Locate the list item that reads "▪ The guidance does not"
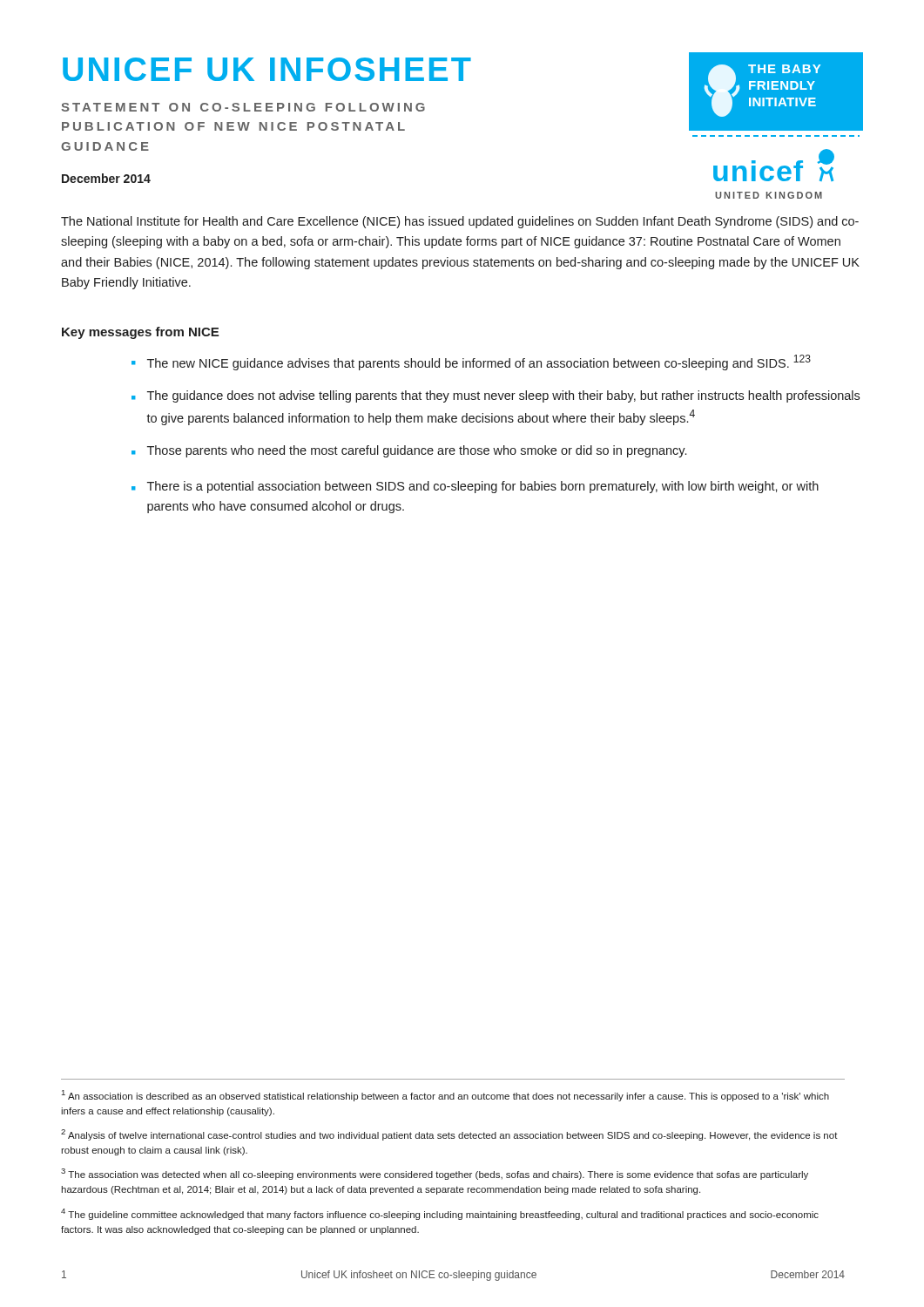The image size is (924, 1307). 496,408
